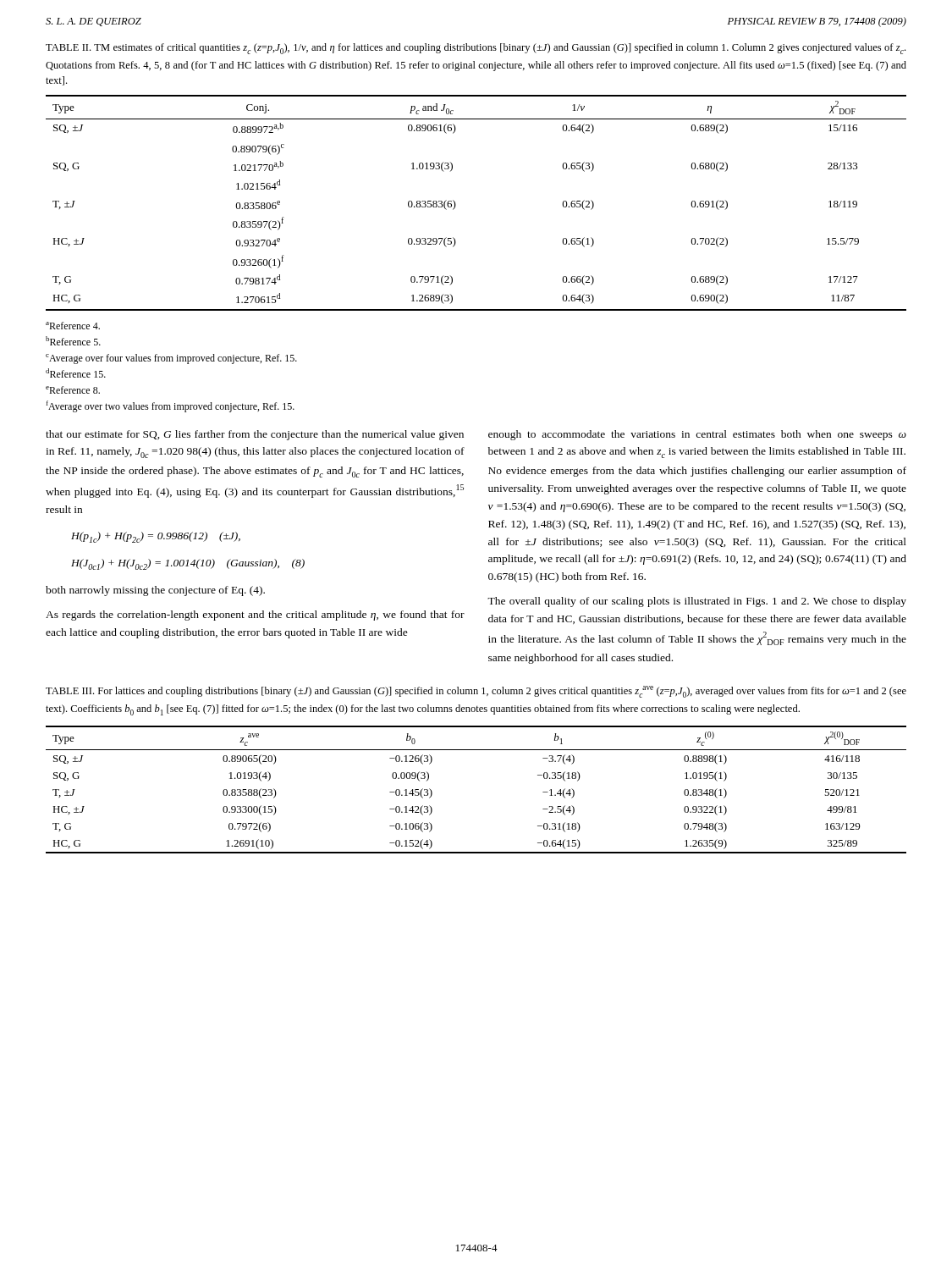Screen dimensions: 1270x952
Task: Select the formula containing "H(J0c1) + H(J0c2) = 1.0014(10) (Gaussian), (8)"
Action: [x=268, y=564]
